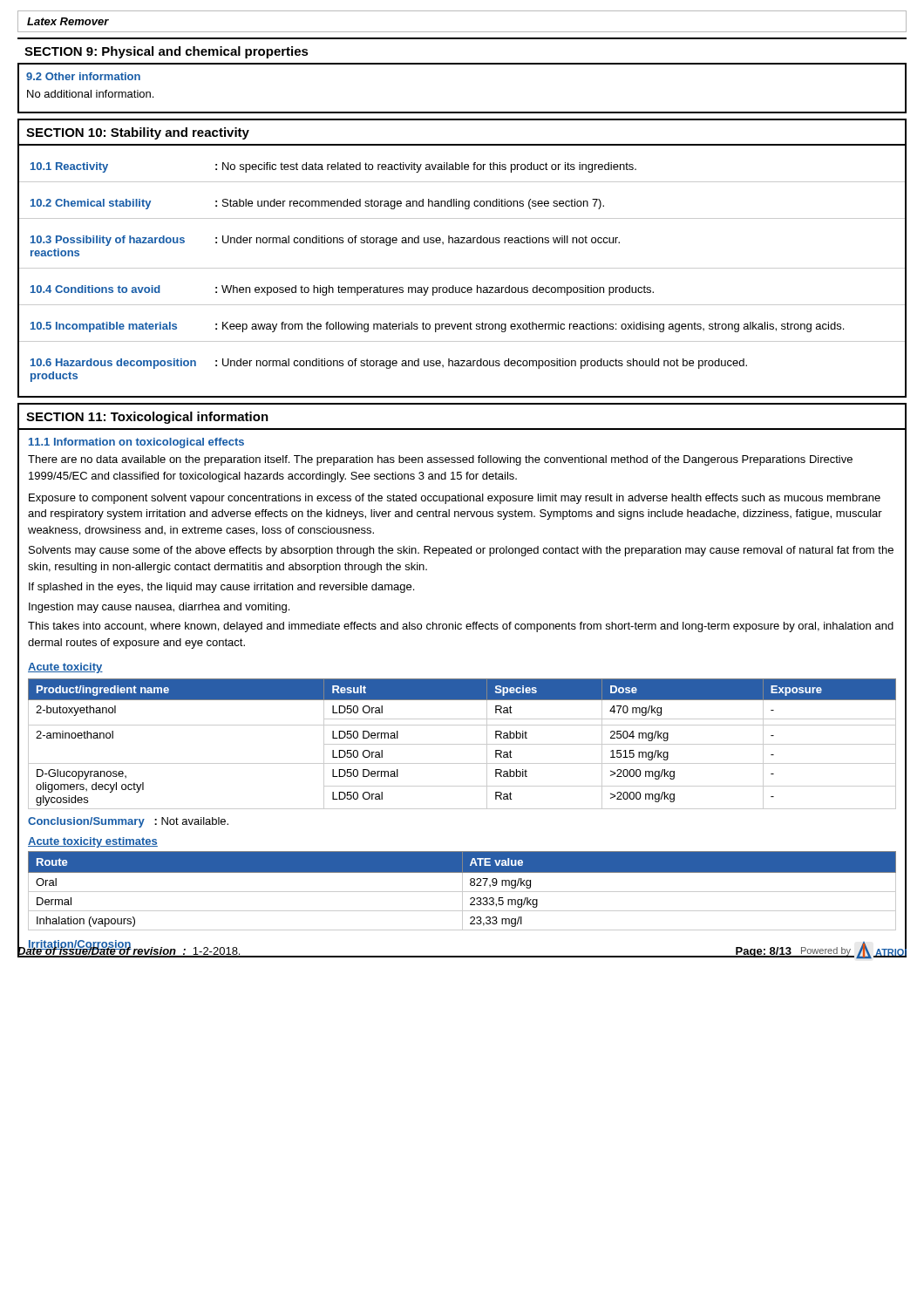Screen dimensions: 1308x924
Task: Find the text block that reads ": Stable under recommended storage and handling conditions"
Action: pos(410,203)
